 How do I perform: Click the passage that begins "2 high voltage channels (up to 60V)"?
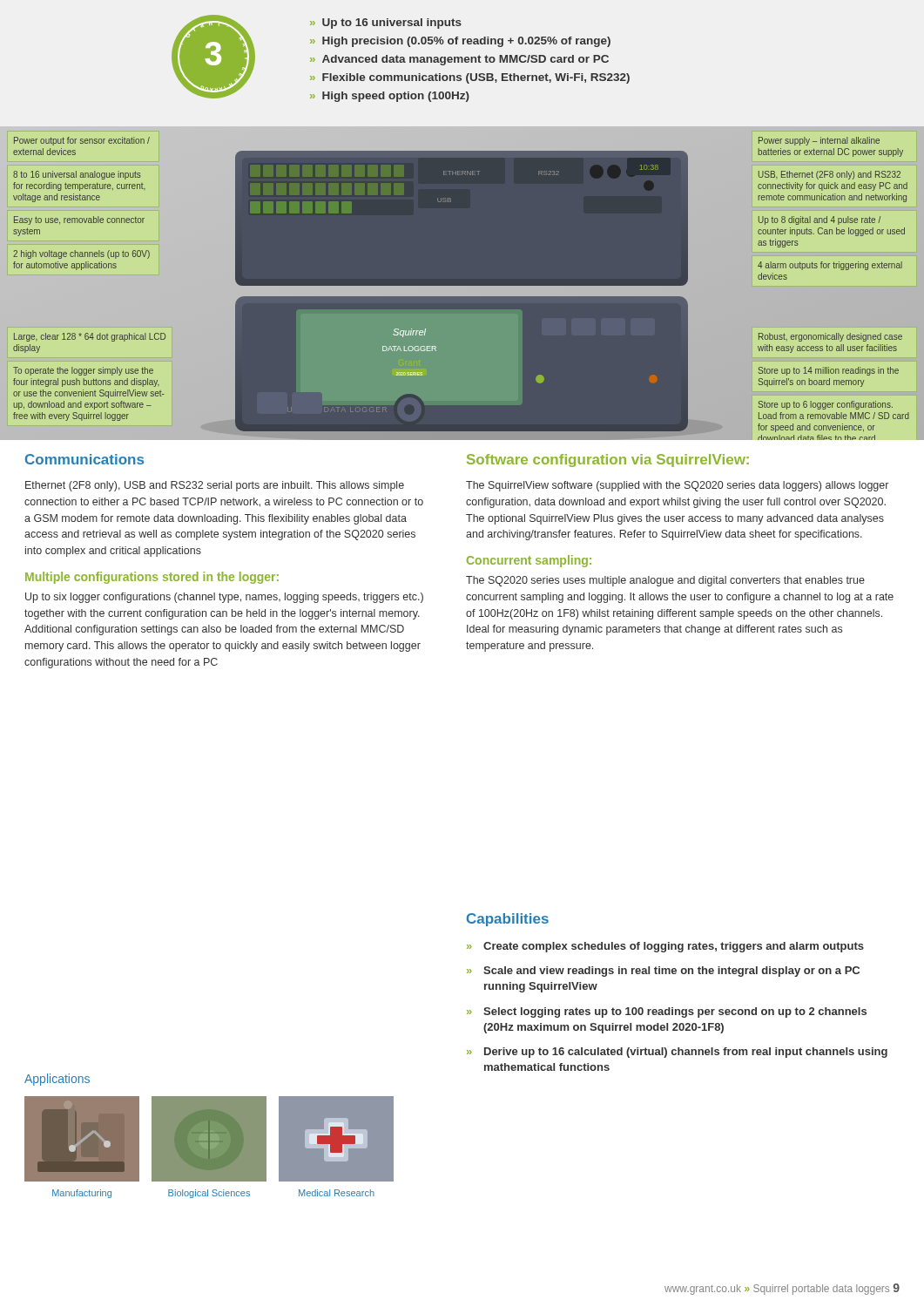coord(82,260)
